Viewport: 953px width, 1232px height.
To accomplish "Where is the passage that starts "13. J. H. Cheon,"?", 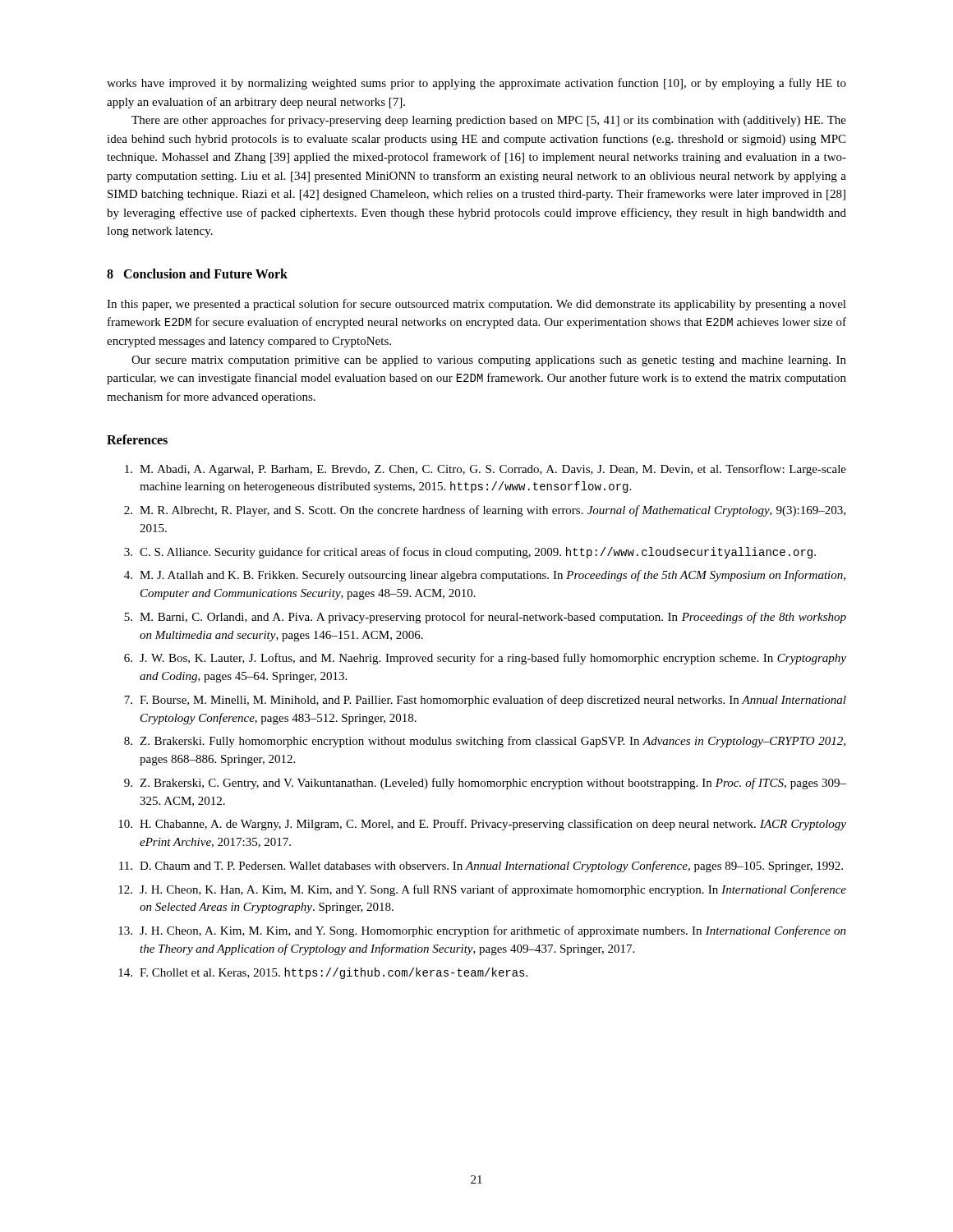I will click(476, 940).
